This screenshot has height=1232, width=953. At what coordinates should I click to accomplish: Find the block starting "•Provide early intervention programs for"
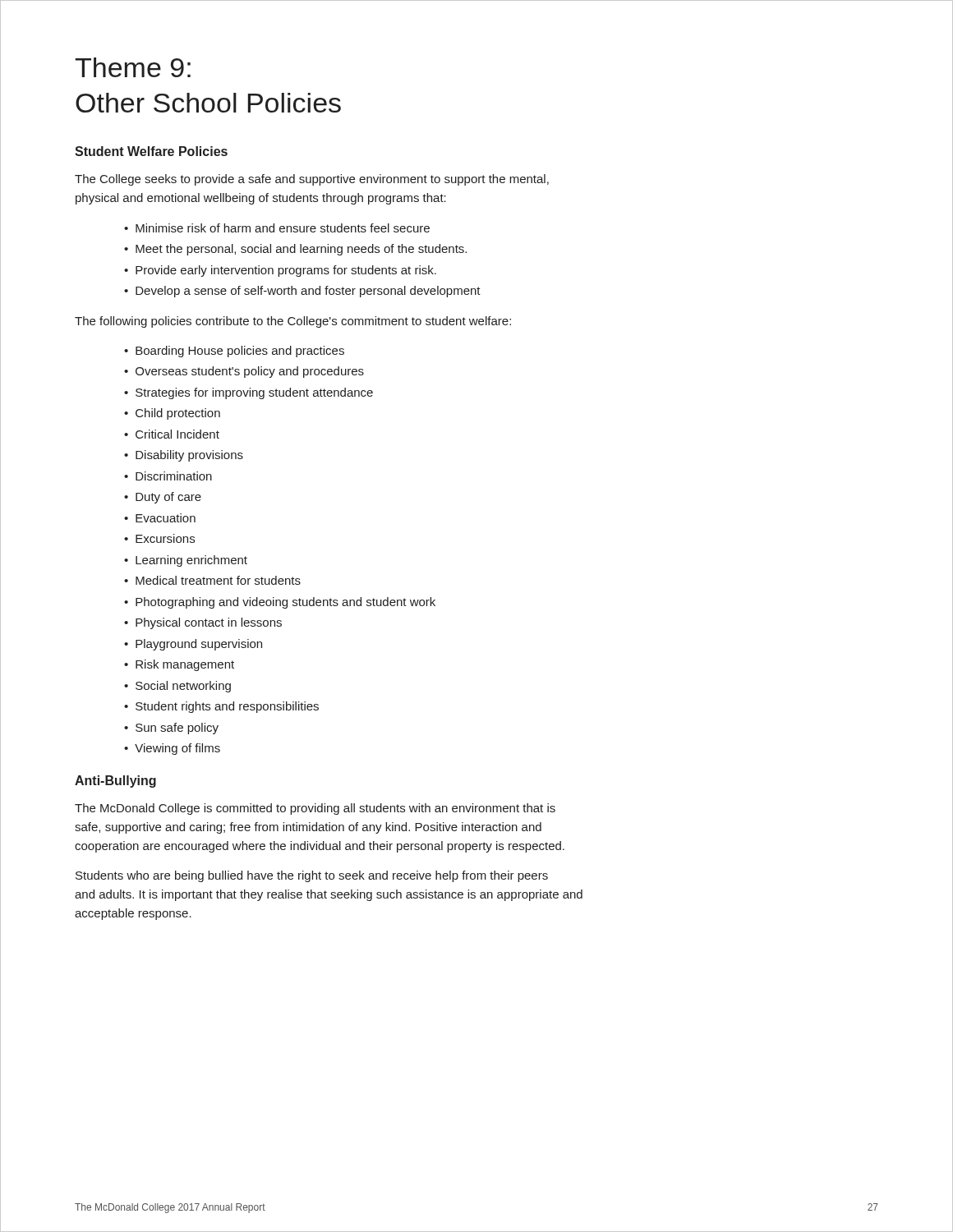(281, 270)
